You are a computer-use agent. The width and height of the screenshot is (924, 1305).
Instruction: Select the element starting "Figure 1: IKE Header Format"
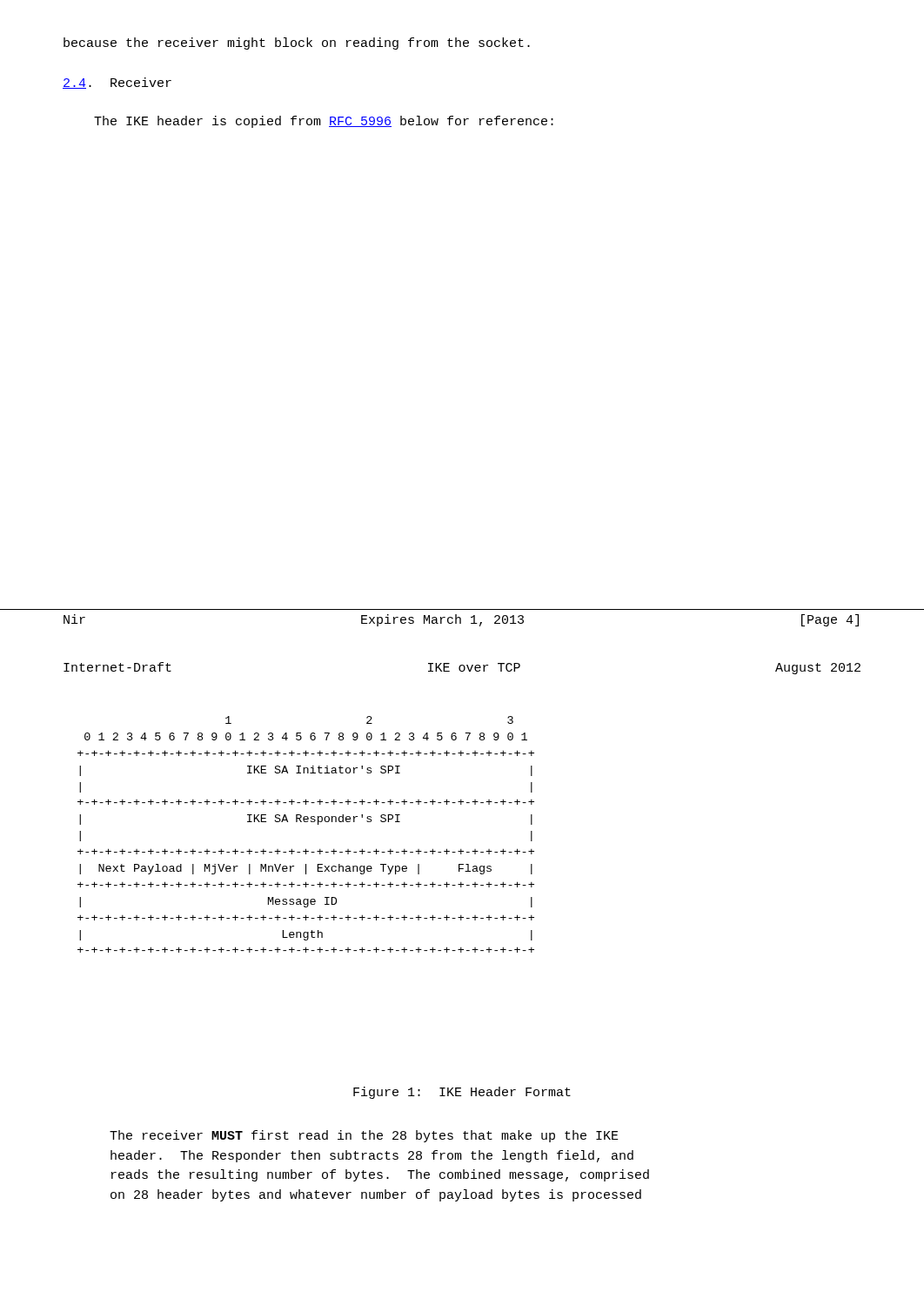click(x=462, y=1093)
